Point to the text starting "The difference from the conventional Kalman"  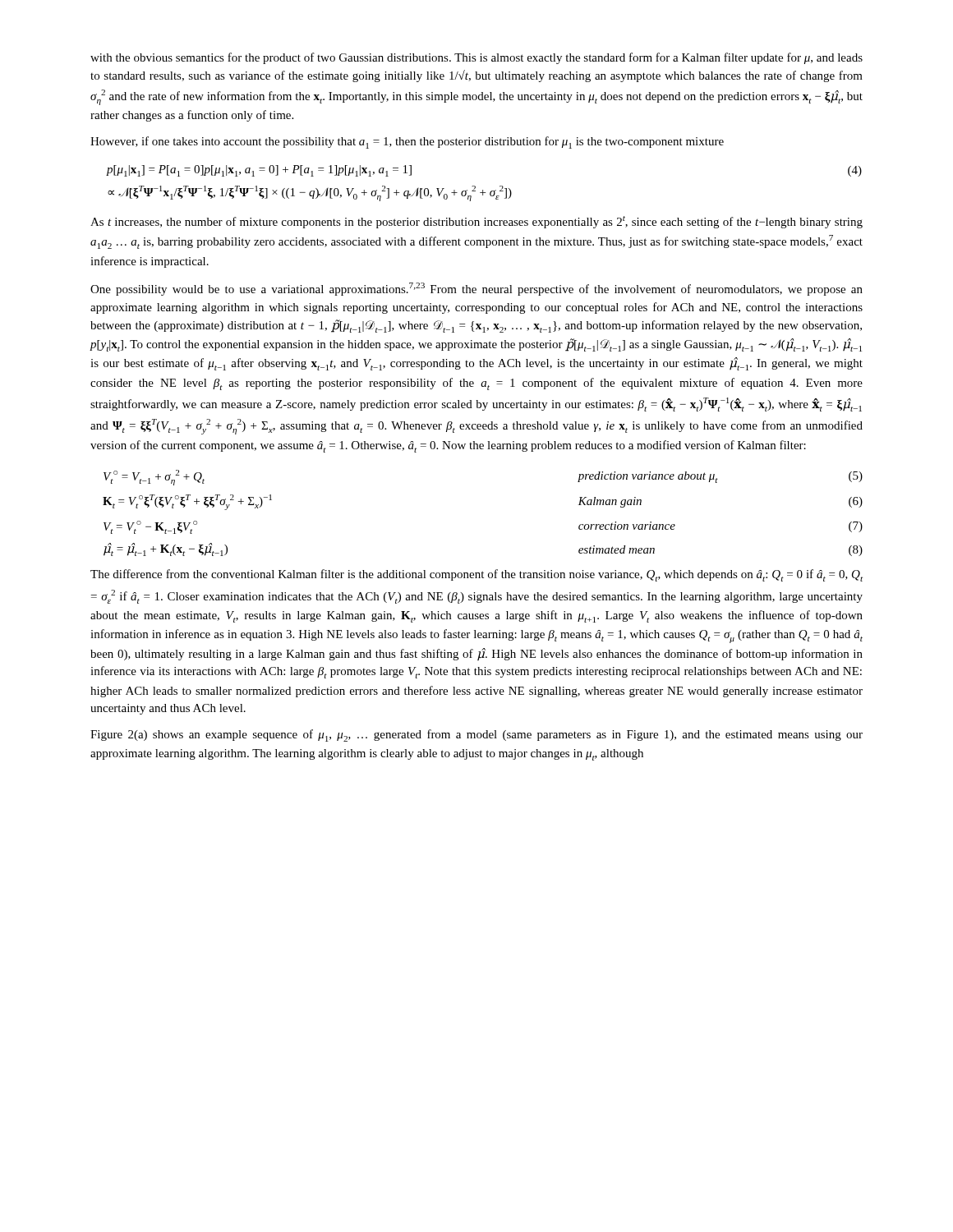coord(476,641)
